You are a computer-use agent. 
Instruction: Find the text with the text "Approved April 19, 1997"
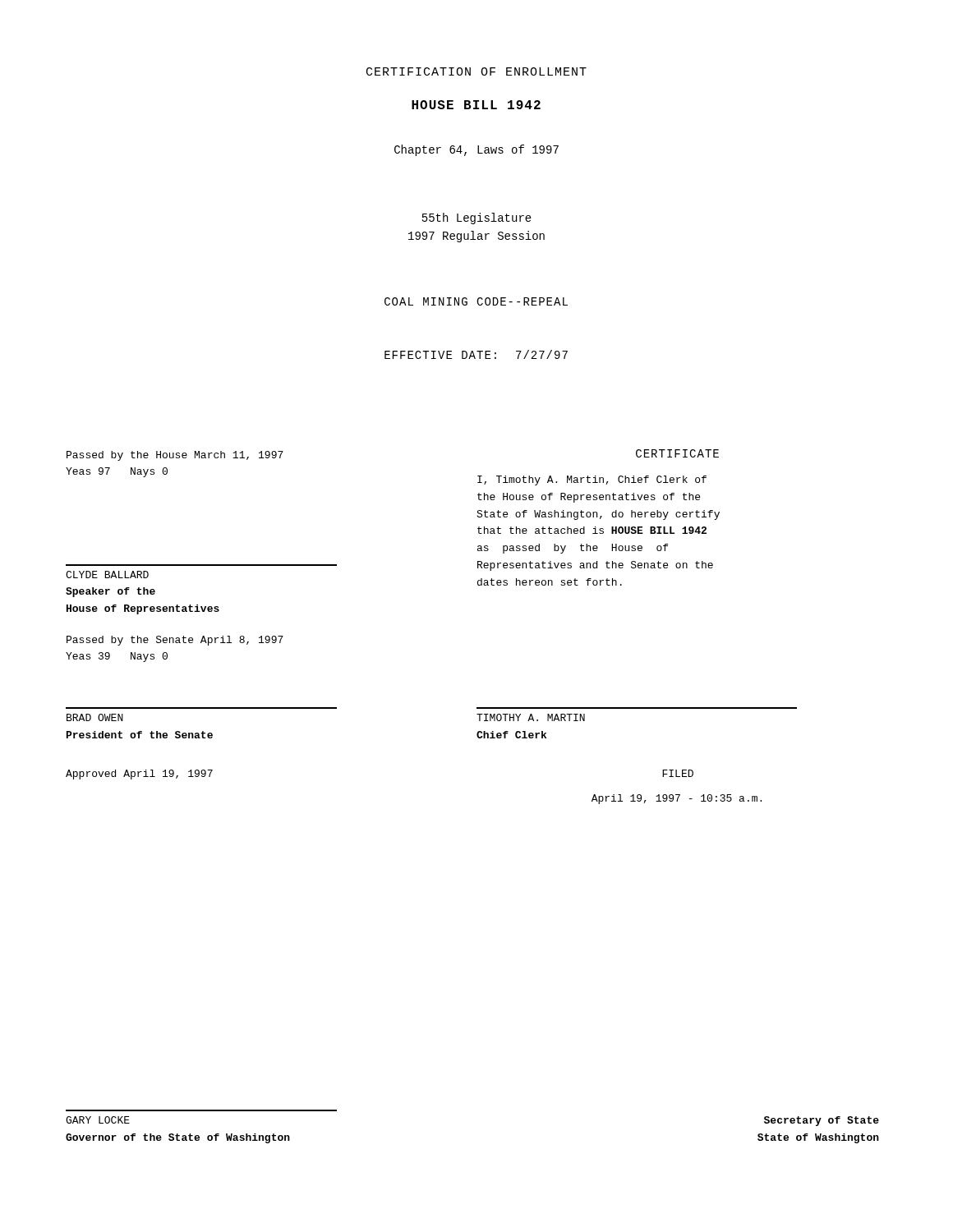pyautogui.click(x=139, y=774)
